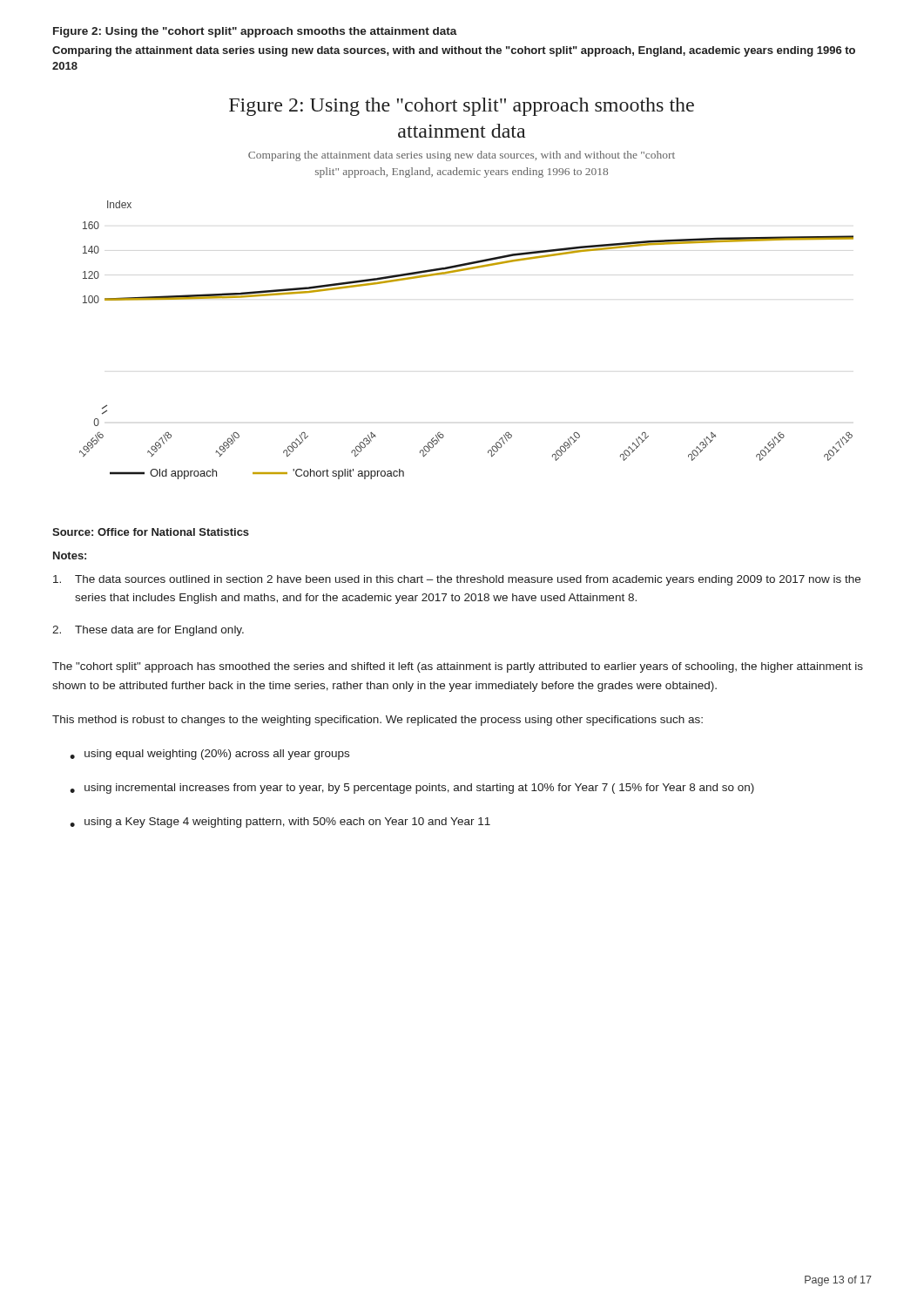
Task: Find the list item that reads "The data sources"
Action: pyautogui.click(x=462, y=589)
